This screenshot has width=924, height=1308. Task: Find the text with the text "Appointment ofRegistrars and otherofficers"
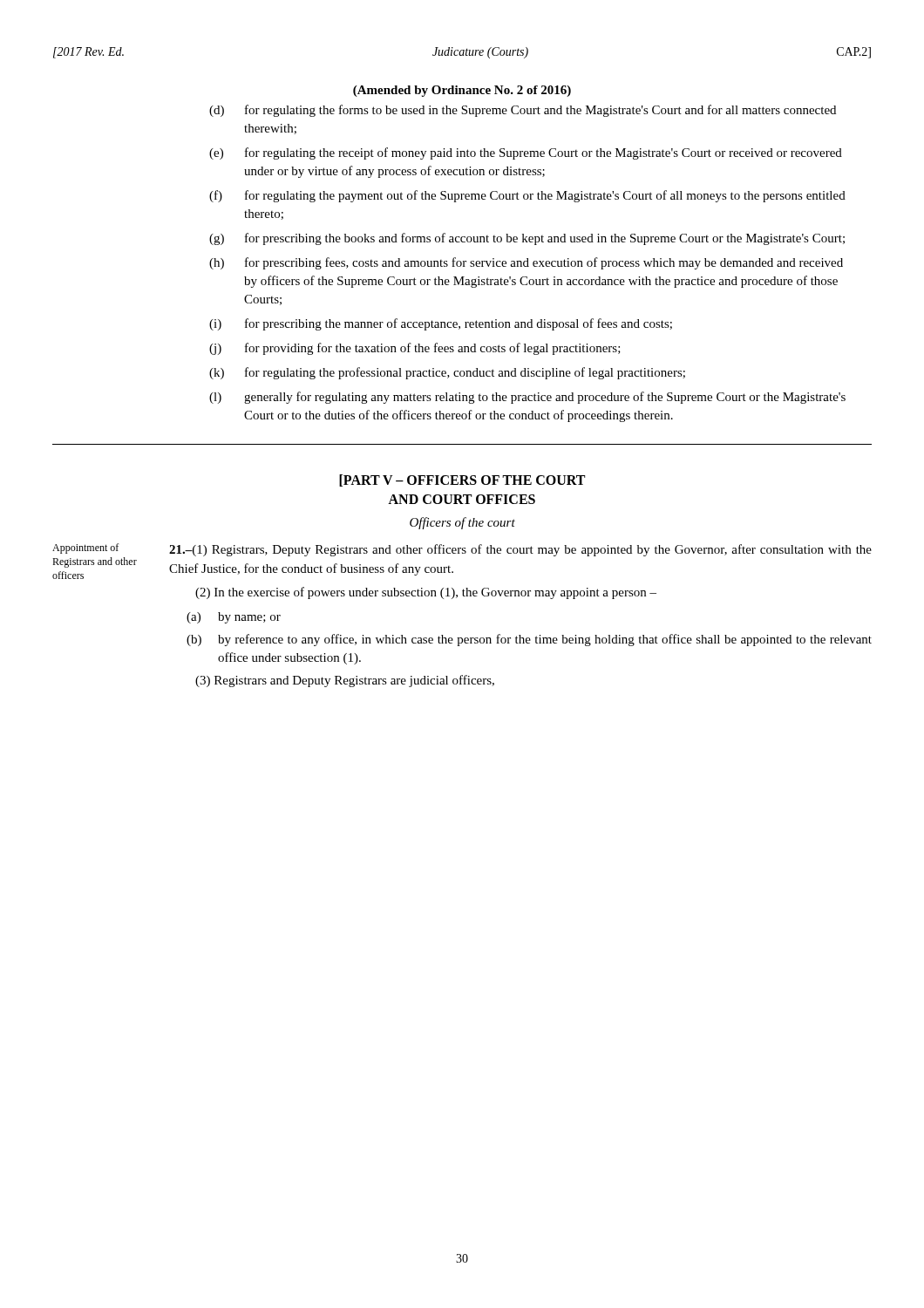point(94,562)
